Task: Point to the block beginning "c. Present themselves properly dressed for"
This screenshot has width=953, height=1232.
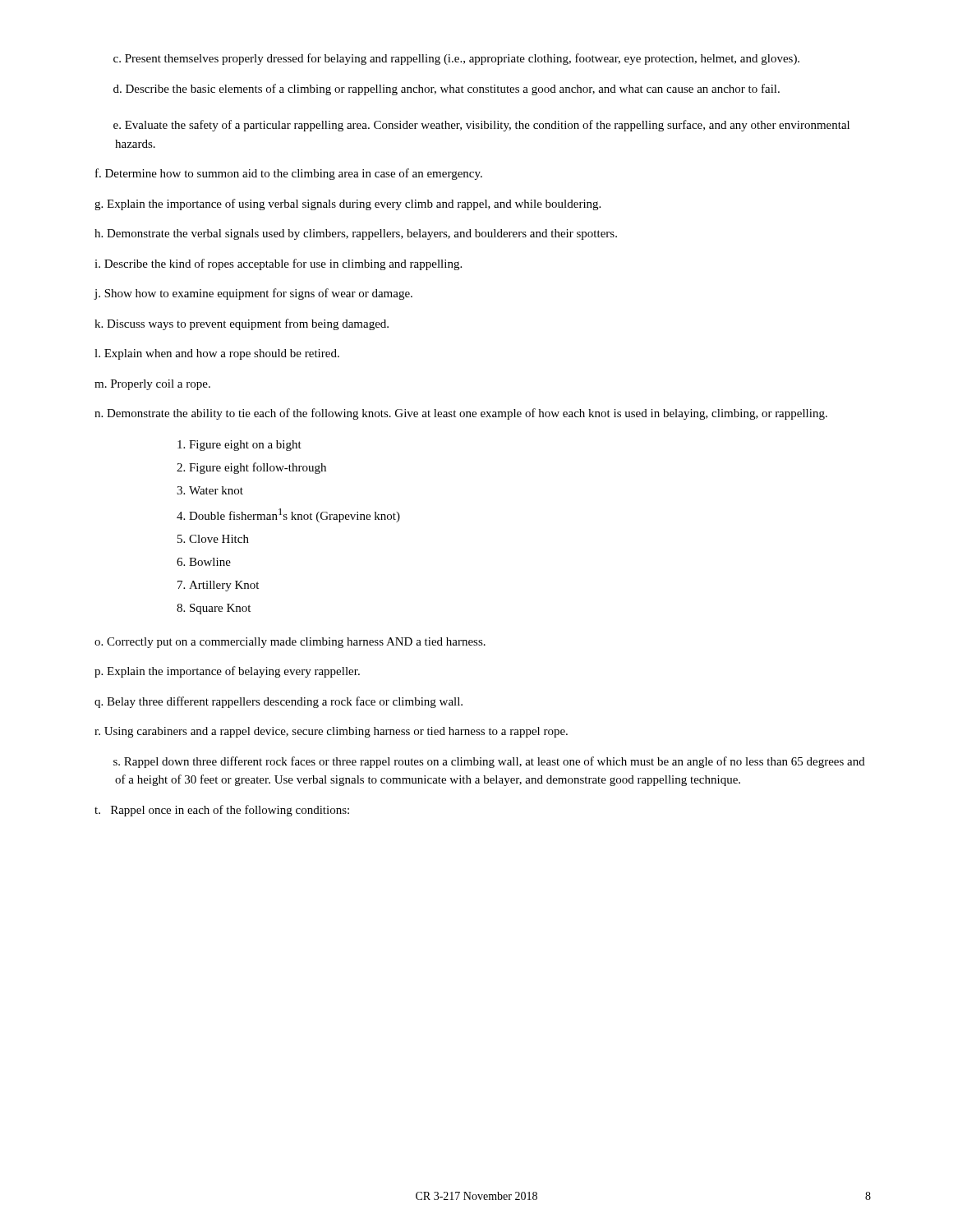Action: (454, 58)
